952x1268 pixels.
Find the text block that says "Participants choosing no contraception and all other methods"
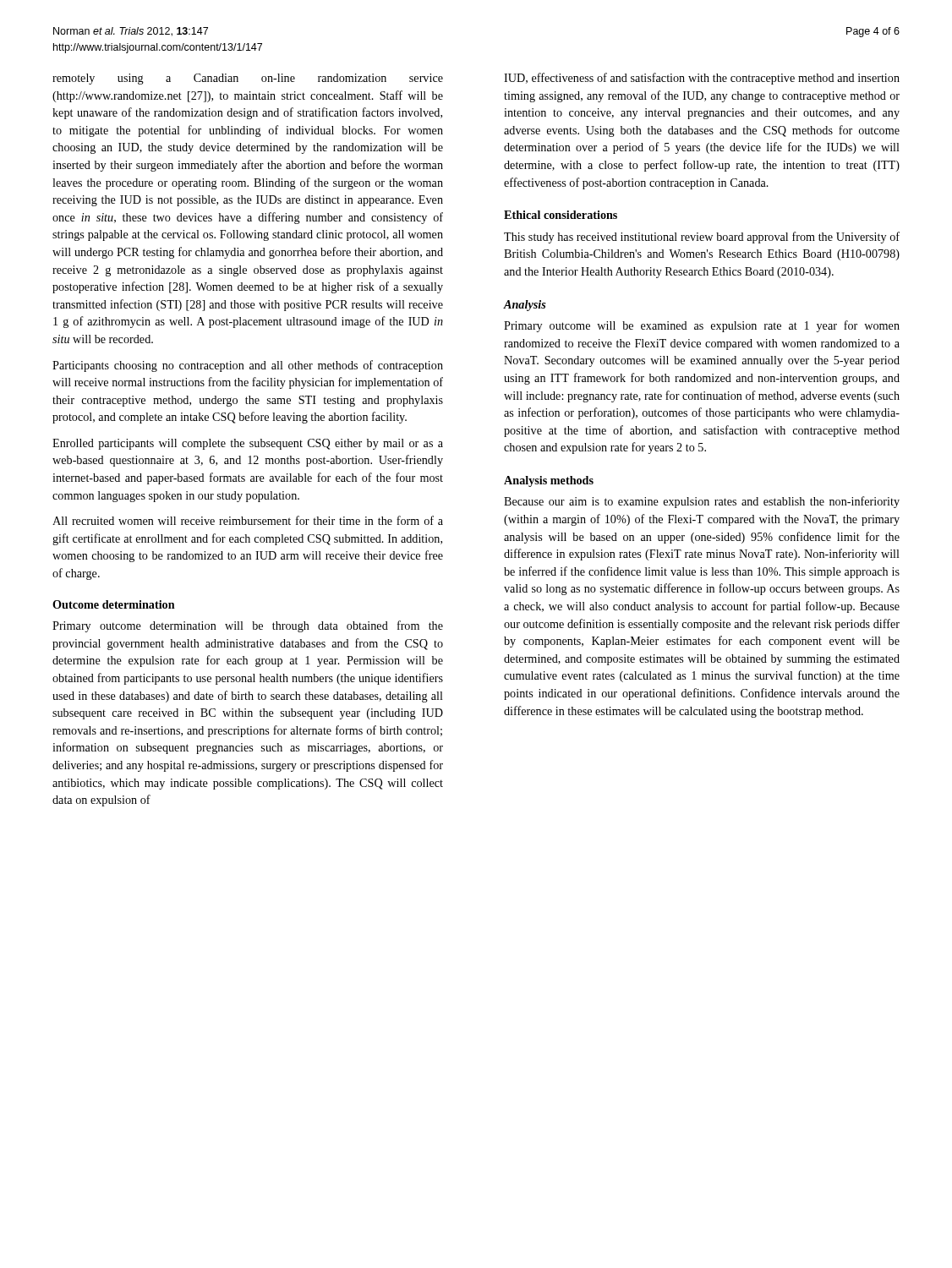coord(248,391)
